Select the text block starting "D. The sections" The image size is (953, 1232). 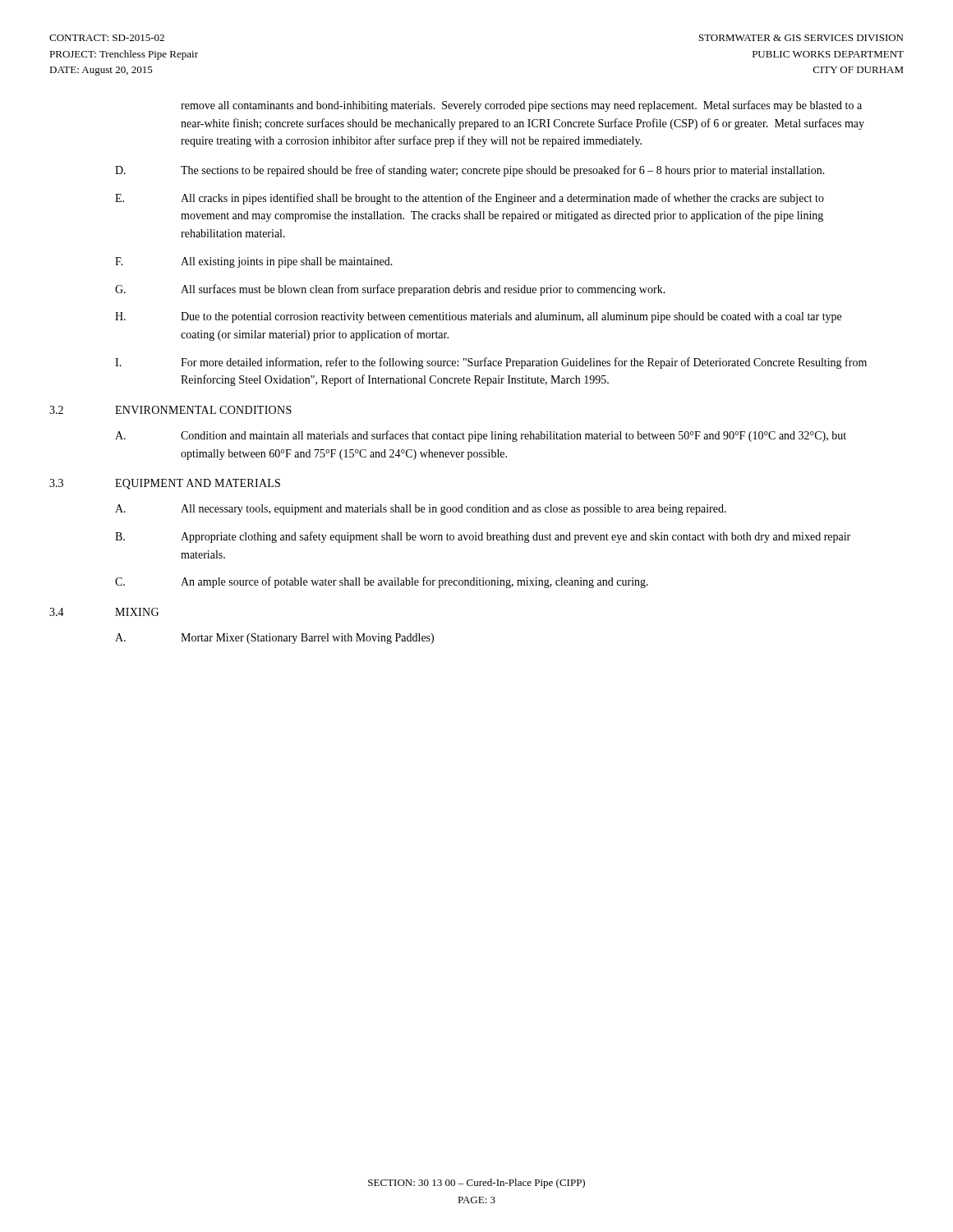493,171
